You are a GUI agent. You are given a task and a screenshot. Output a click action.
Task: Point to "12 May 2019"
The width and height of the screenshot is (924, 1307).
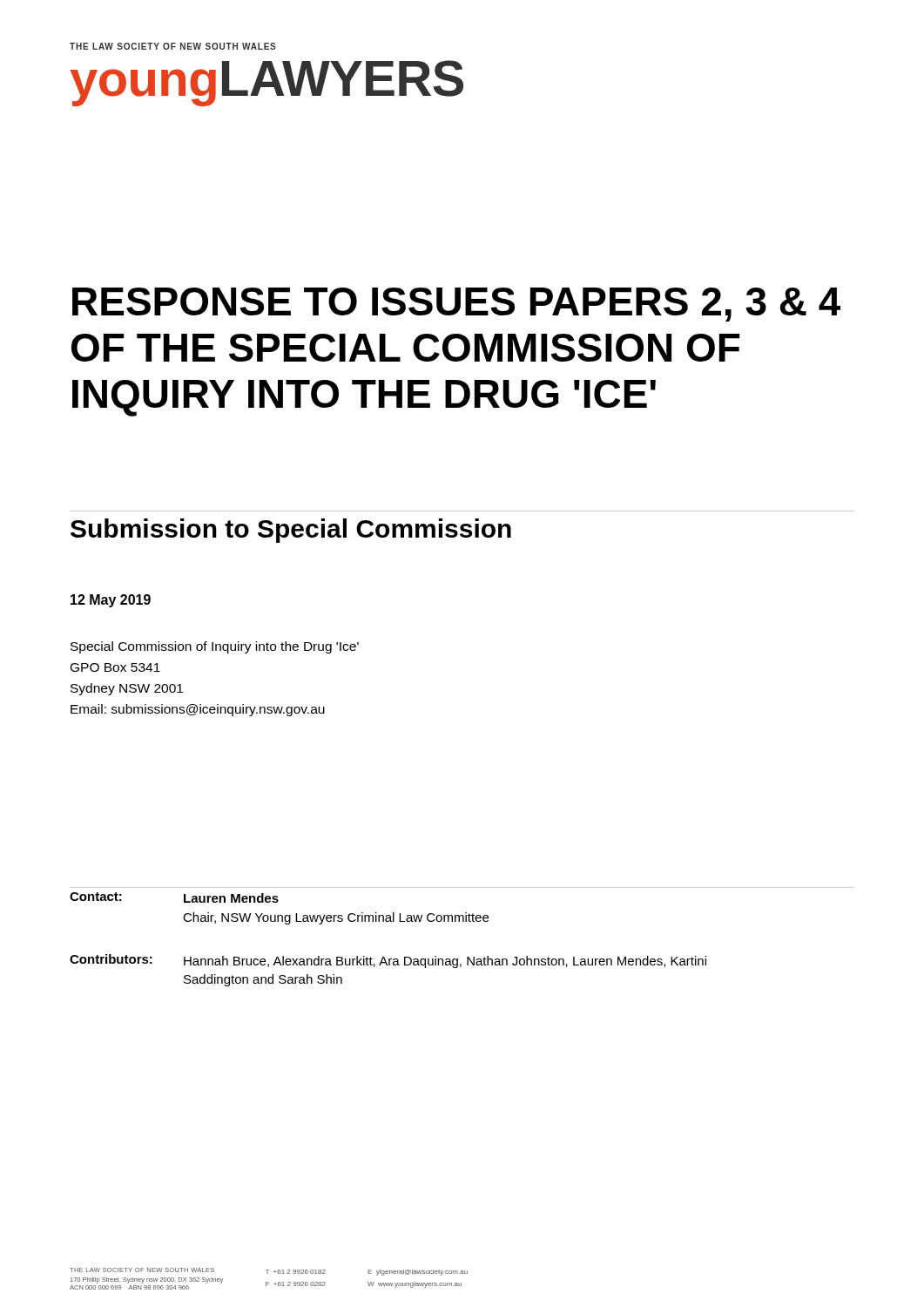pos(110,600)
